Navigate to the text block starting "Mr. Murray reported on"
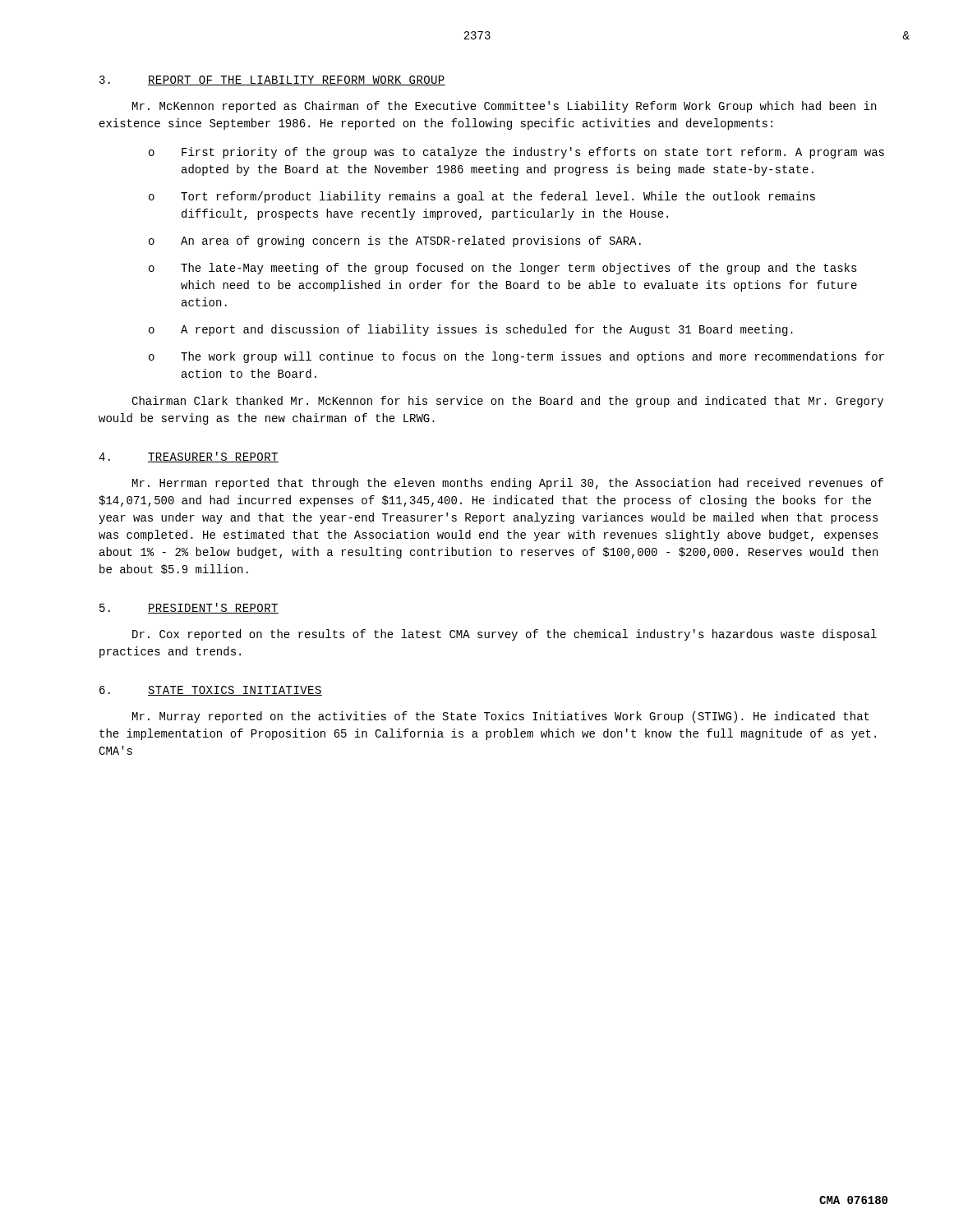954x1232 pixels. (489, 734)
